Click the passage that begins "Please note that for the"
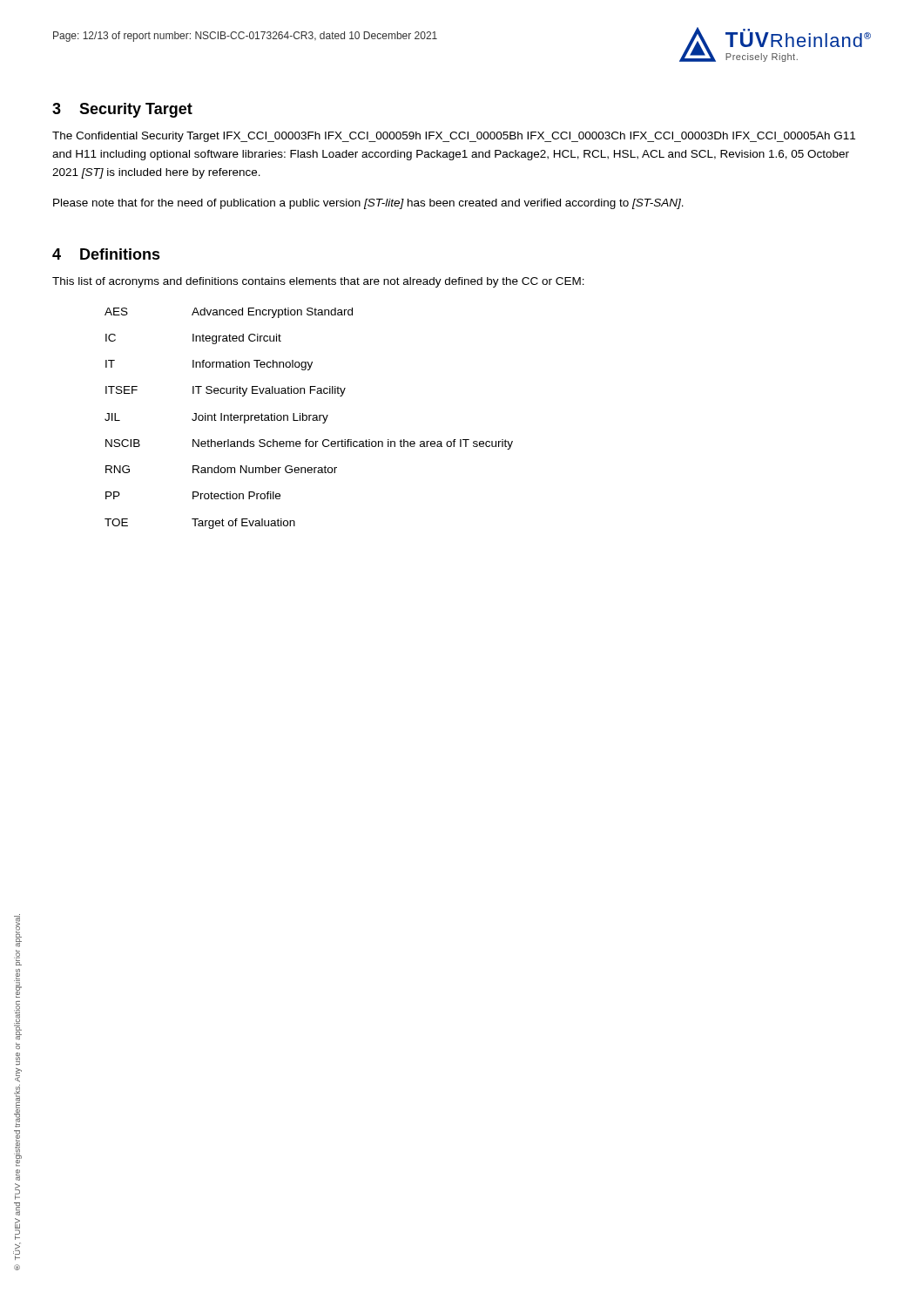The width and height of the screenshot is (924, 1307). click(368, 202)
